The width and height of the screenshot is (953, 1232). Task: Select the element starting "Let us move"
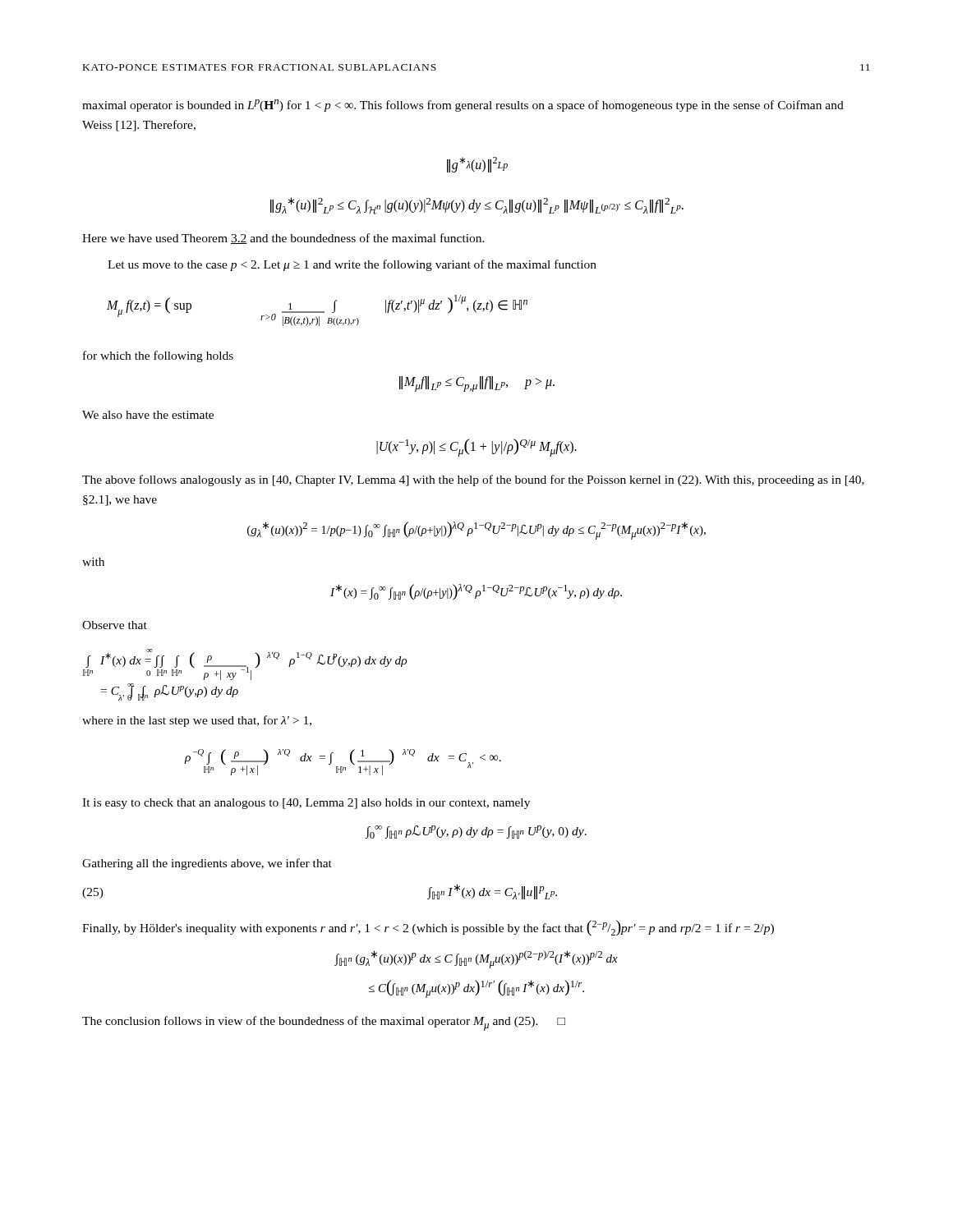coord(352,264)
